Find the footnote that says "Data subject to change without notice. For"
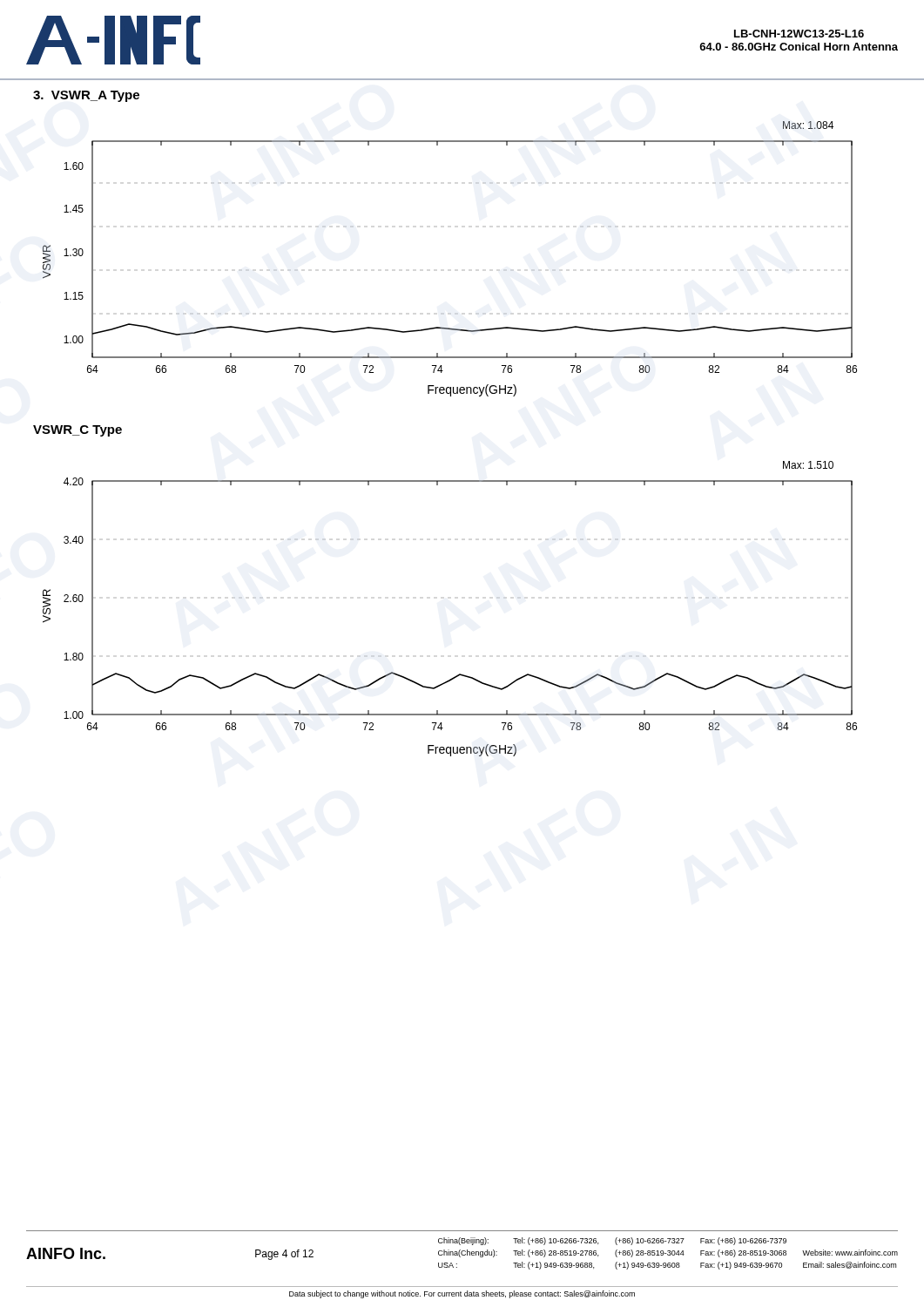 click(462, 1294)
